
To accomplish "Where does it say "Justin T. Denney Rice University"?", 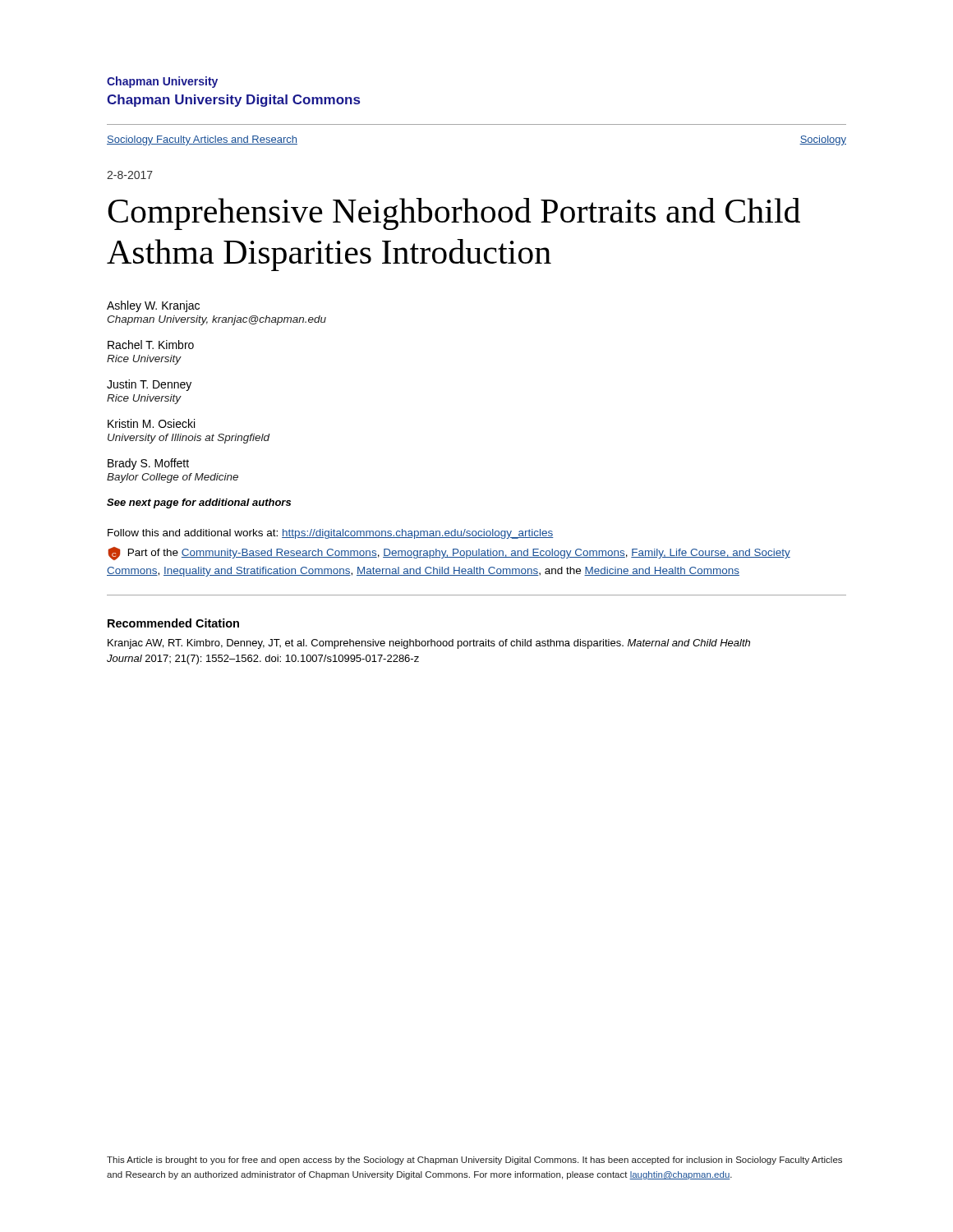I will (x=149, y=385).
